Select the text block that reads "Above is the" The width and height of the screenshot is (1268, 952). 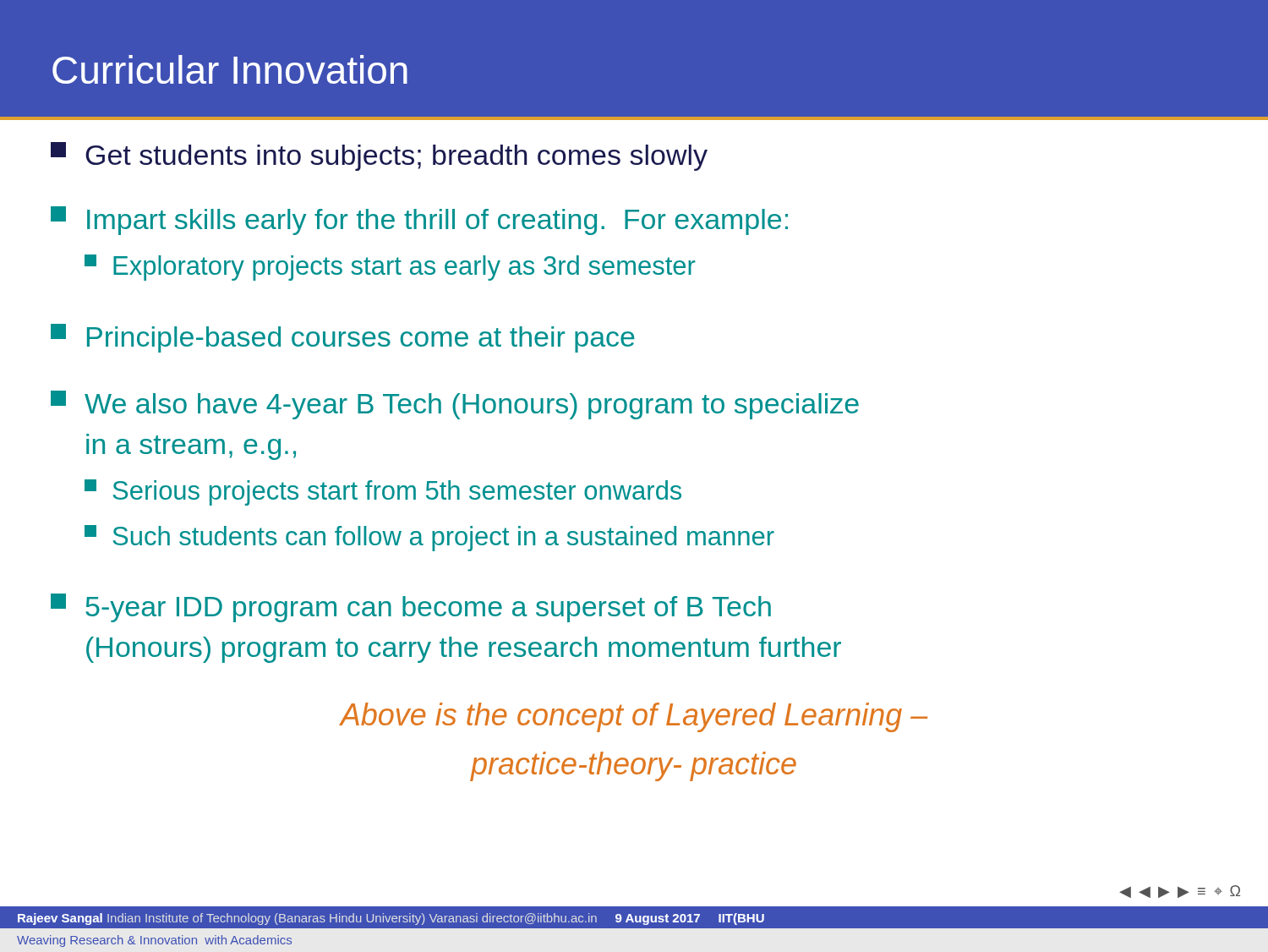[x=634, y=740]
